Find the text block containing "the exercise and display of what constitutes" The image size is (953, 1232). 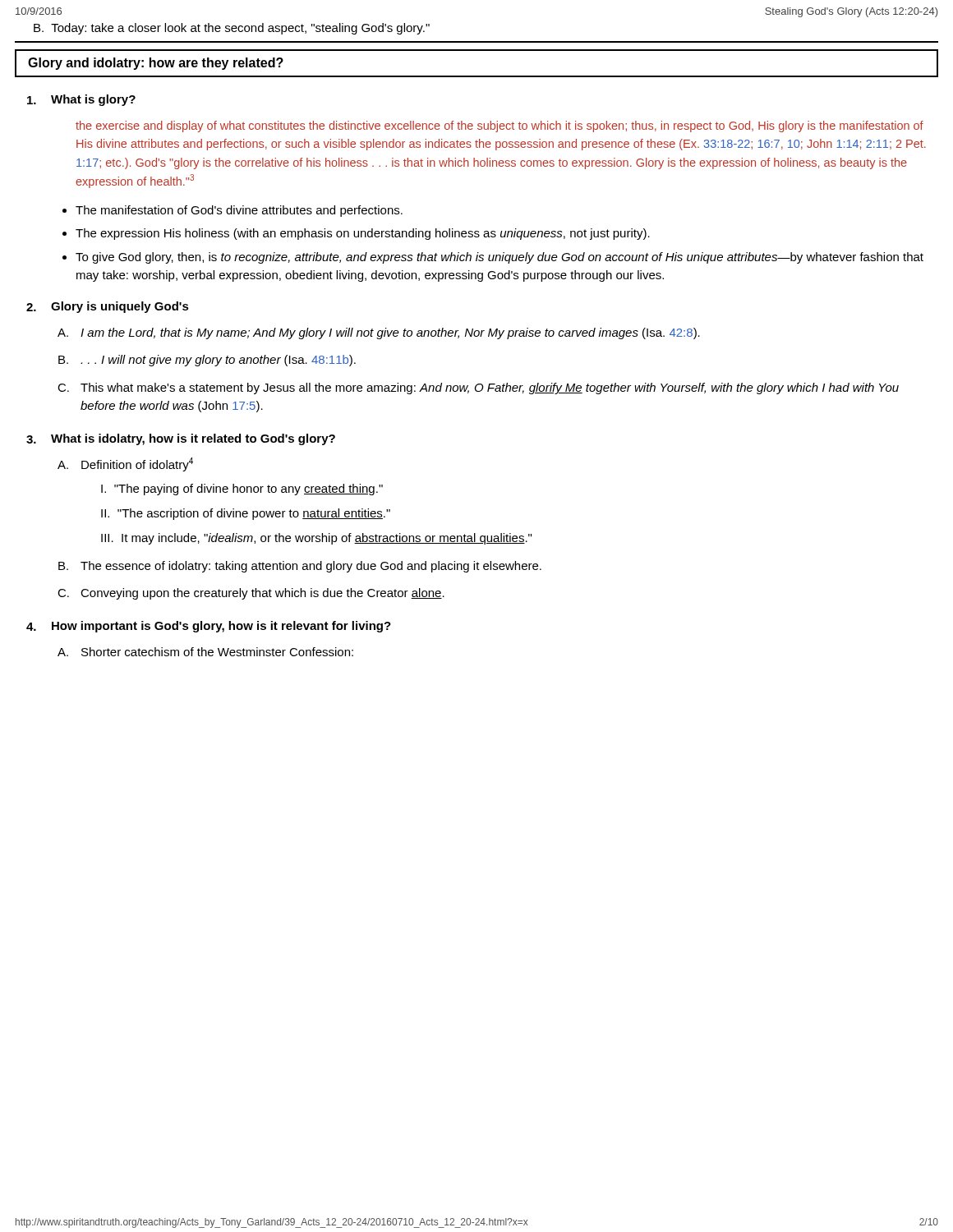pyautogui.click(x=501, y=154)
